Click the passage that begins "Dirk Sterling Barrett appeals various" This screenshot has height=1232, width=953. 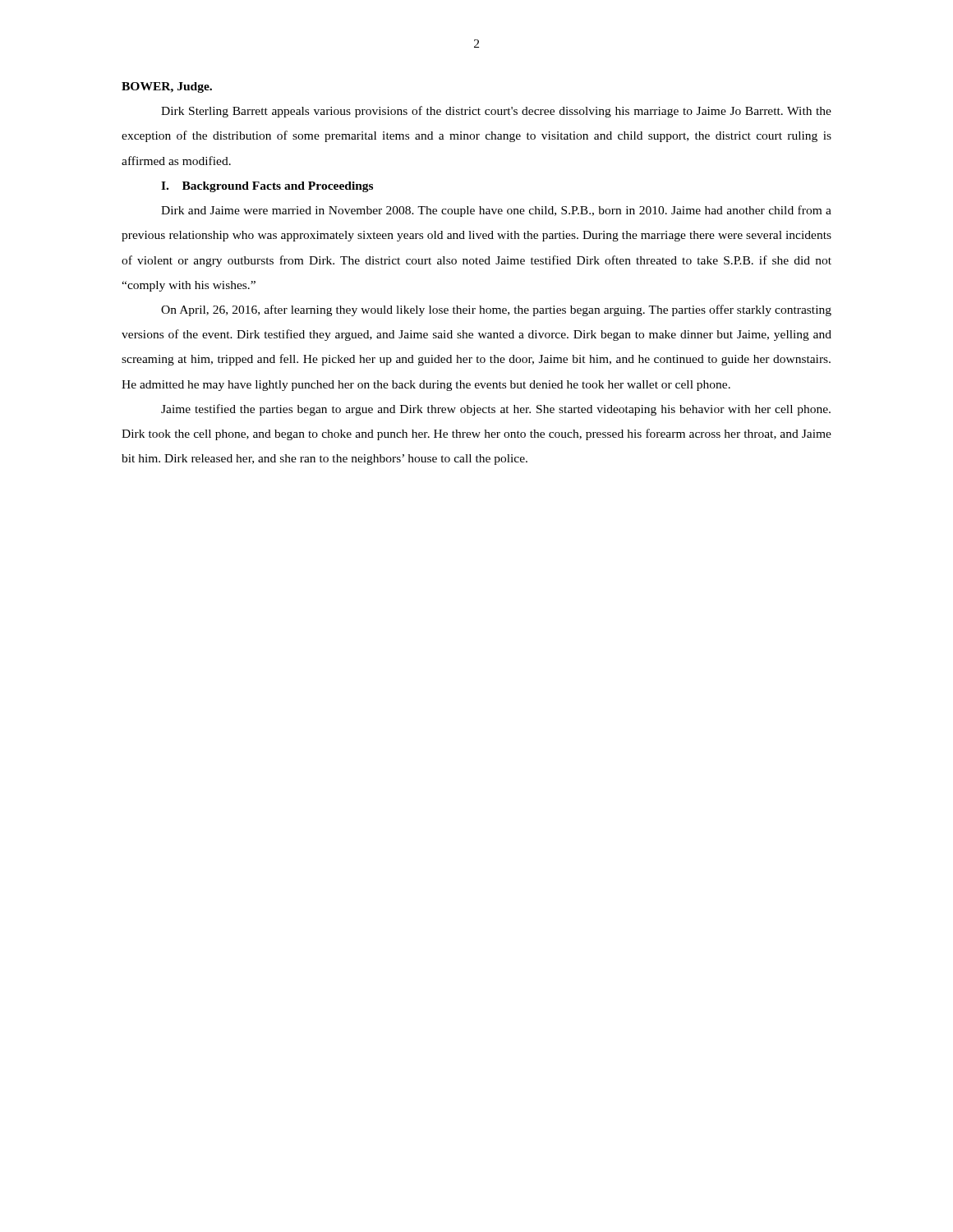point(476,135)
